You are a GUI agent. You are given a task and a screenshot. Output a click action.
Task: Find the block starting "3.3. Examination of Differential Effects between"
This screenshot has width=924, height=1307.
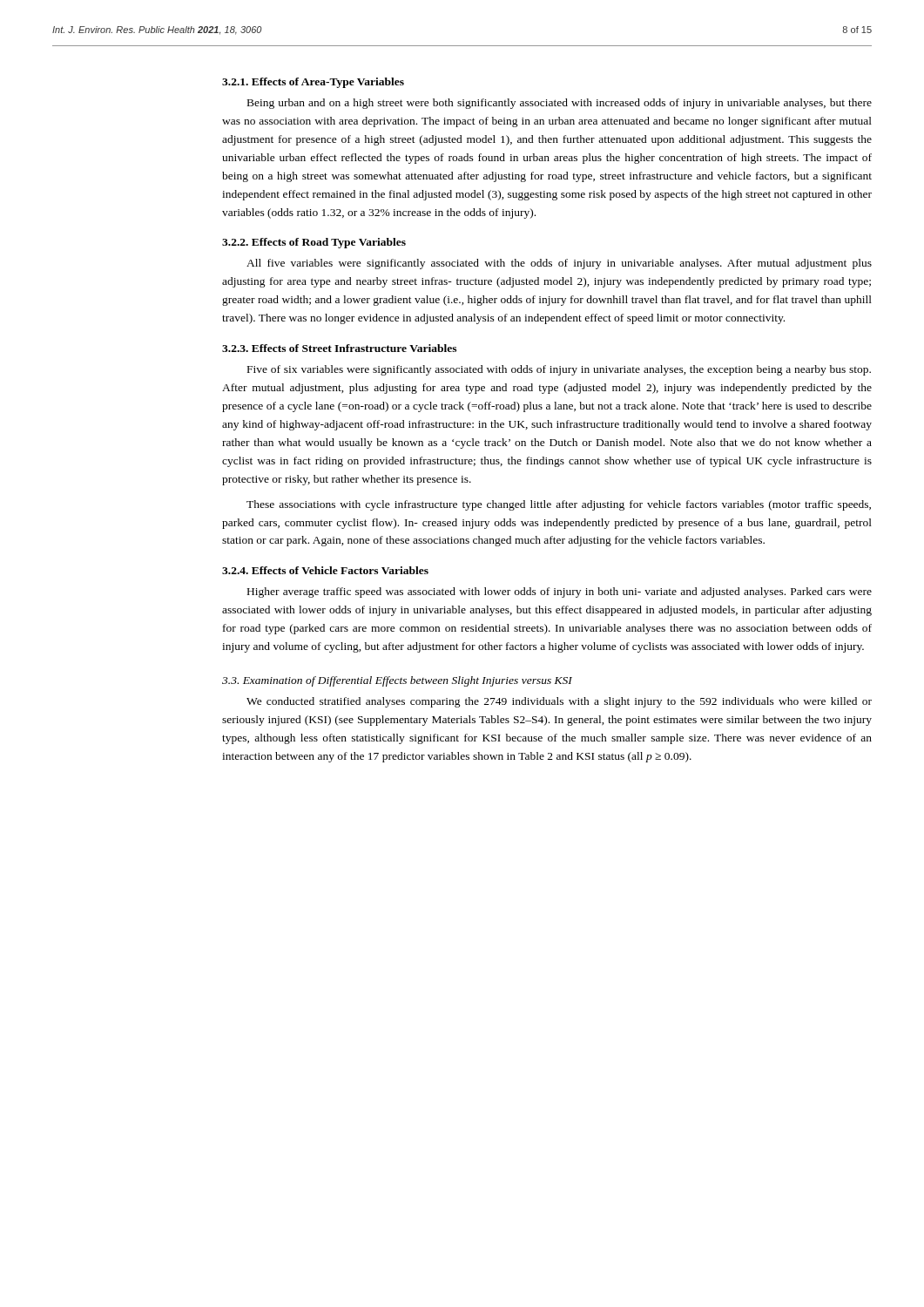pyautogui.click(x=547, y=681)
